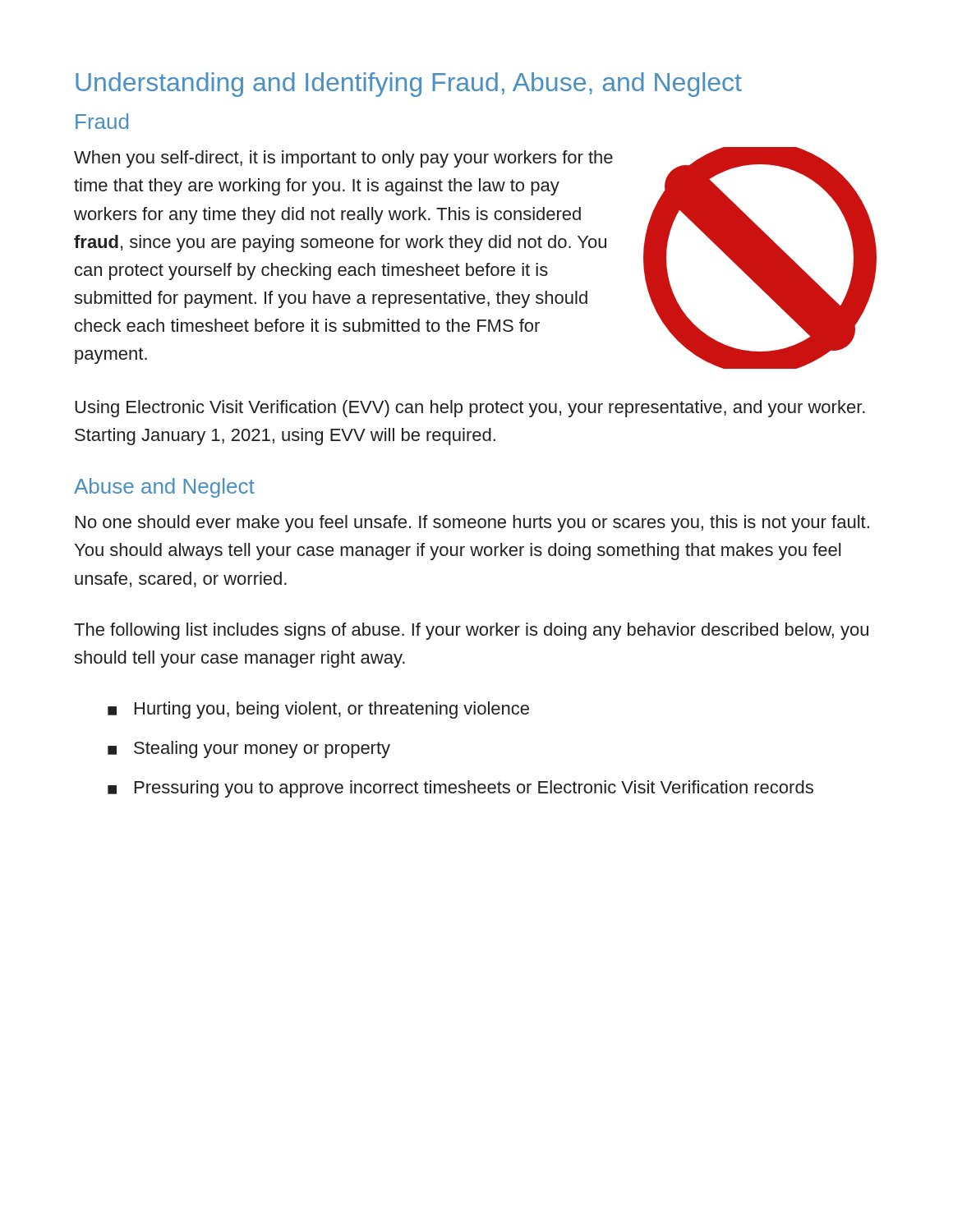Viewport: 953px width, 1232px height.
Task: Select the text starting "No one should ever make you feel unsafe."
Action: [x=475, y=550]
